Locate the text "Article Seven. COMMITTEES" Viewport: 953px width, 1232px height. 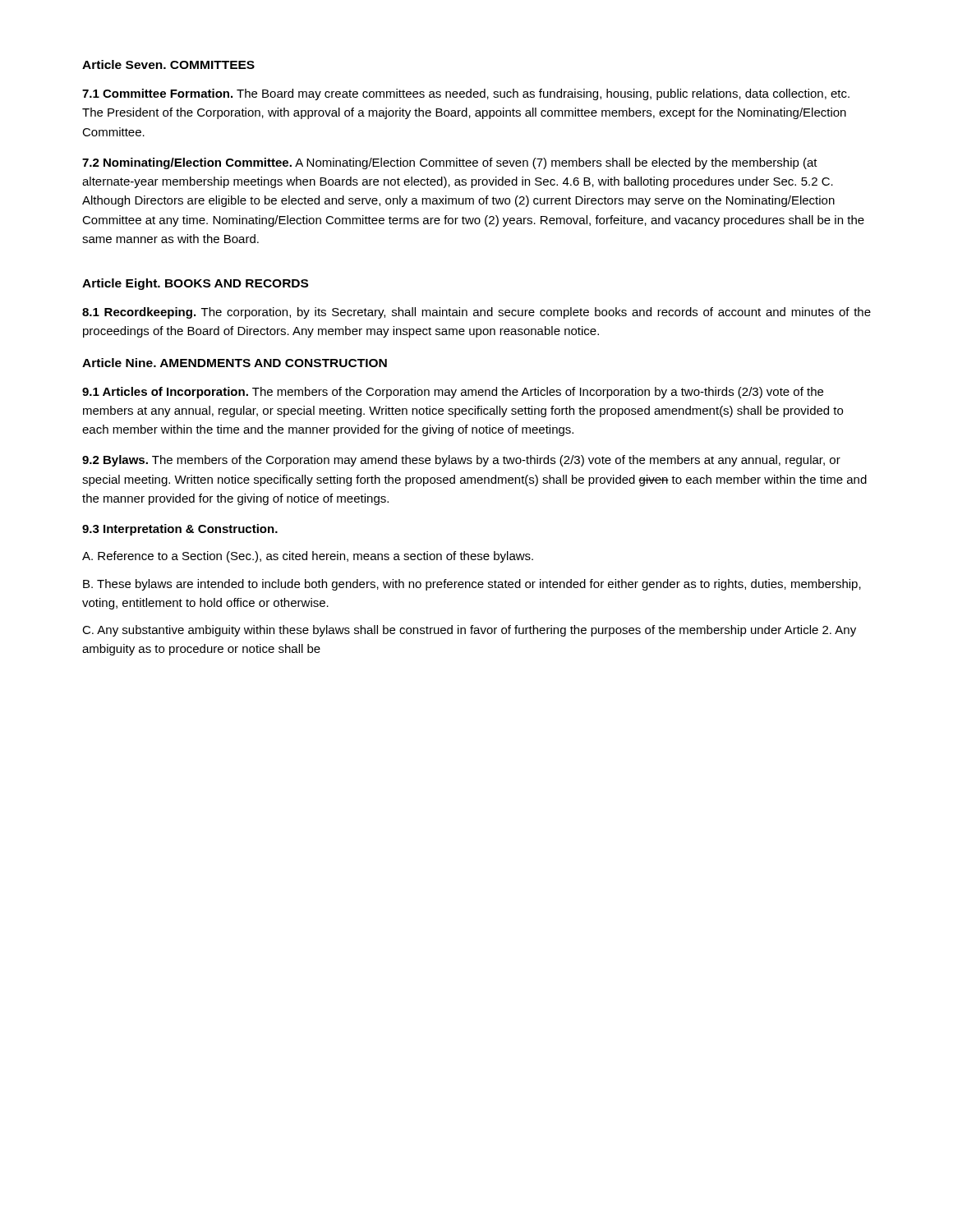tap(168, 64)
